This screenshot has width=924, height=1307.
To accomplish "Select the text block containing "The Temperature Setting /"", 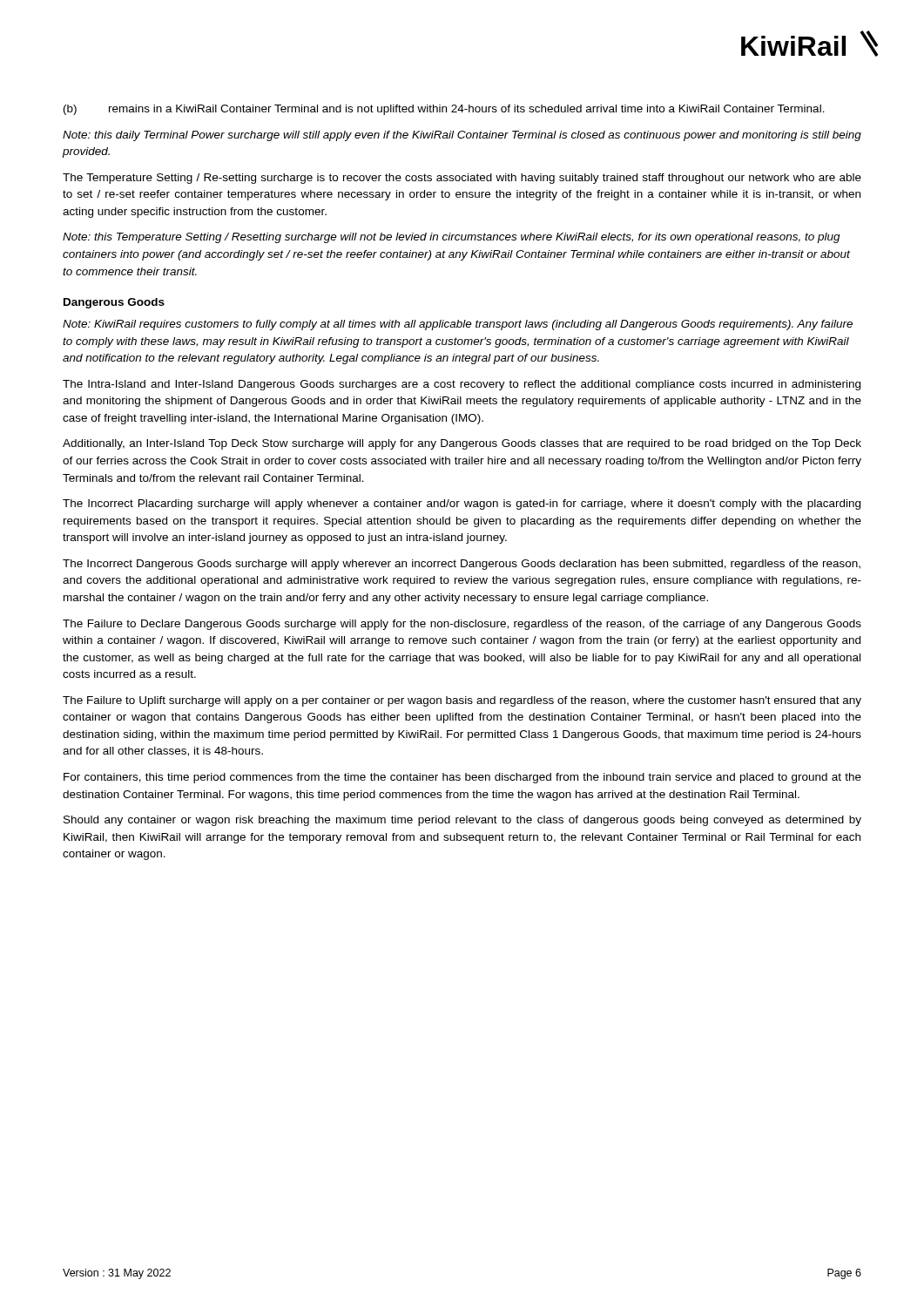I will pyautogui.click(x=462, y=194).
